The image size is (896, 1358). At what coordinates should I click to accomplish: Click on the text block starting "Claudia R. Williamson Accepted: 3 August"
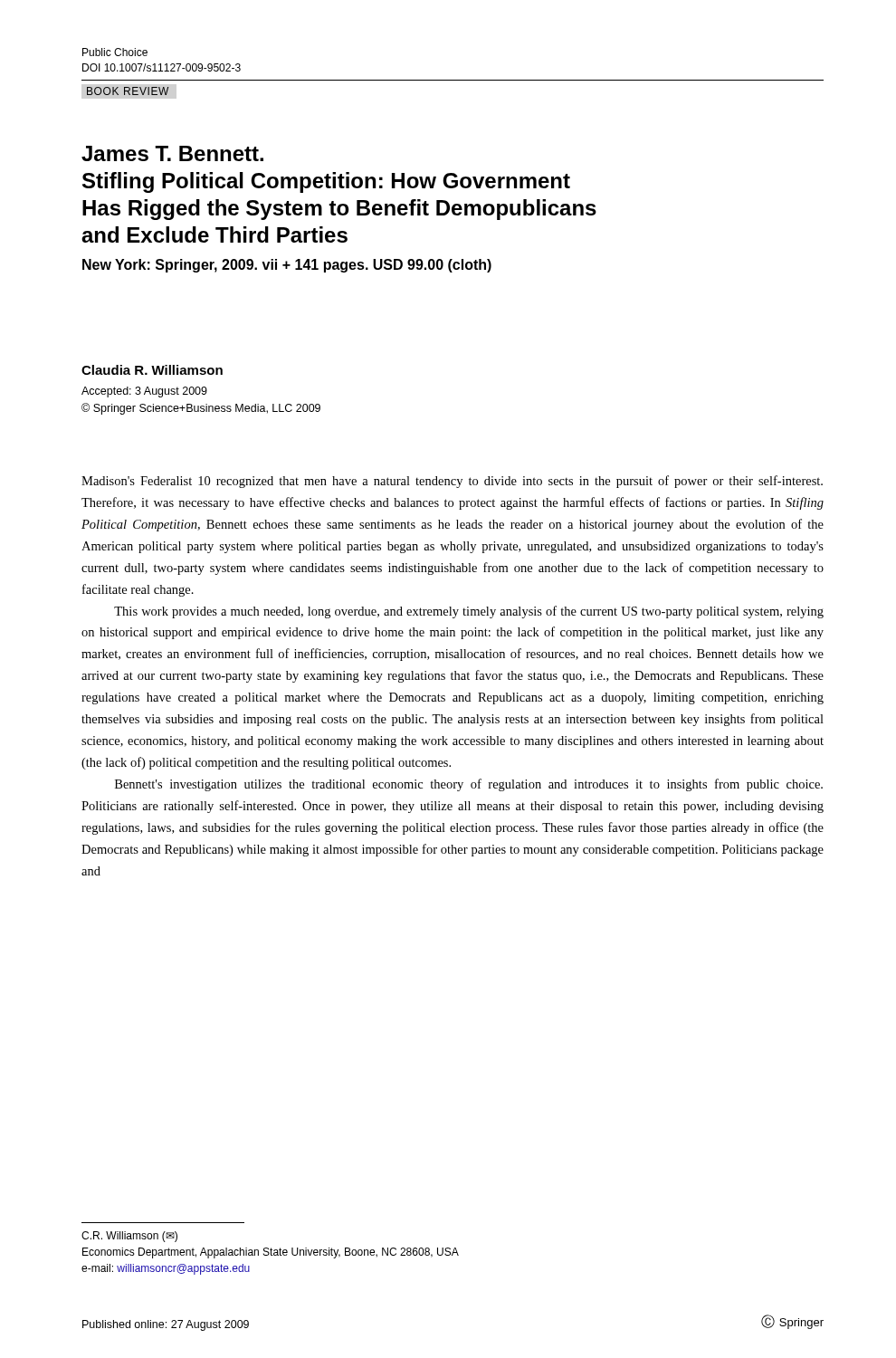point(152,370)
